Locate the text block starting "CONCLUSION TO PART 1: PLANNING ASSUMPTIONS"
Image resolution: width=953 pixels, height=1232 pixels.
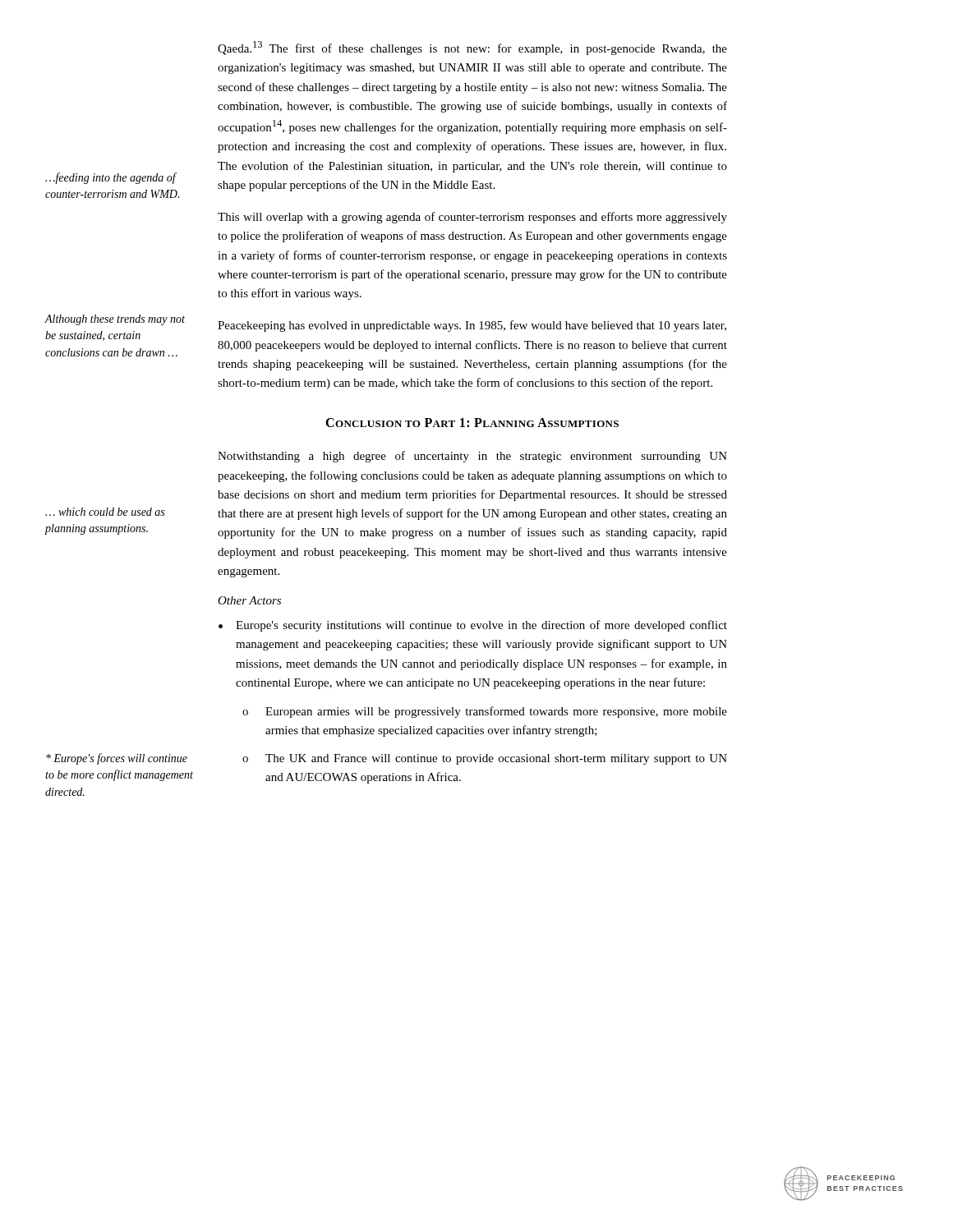pyautogui.click(x=472, y=423)
